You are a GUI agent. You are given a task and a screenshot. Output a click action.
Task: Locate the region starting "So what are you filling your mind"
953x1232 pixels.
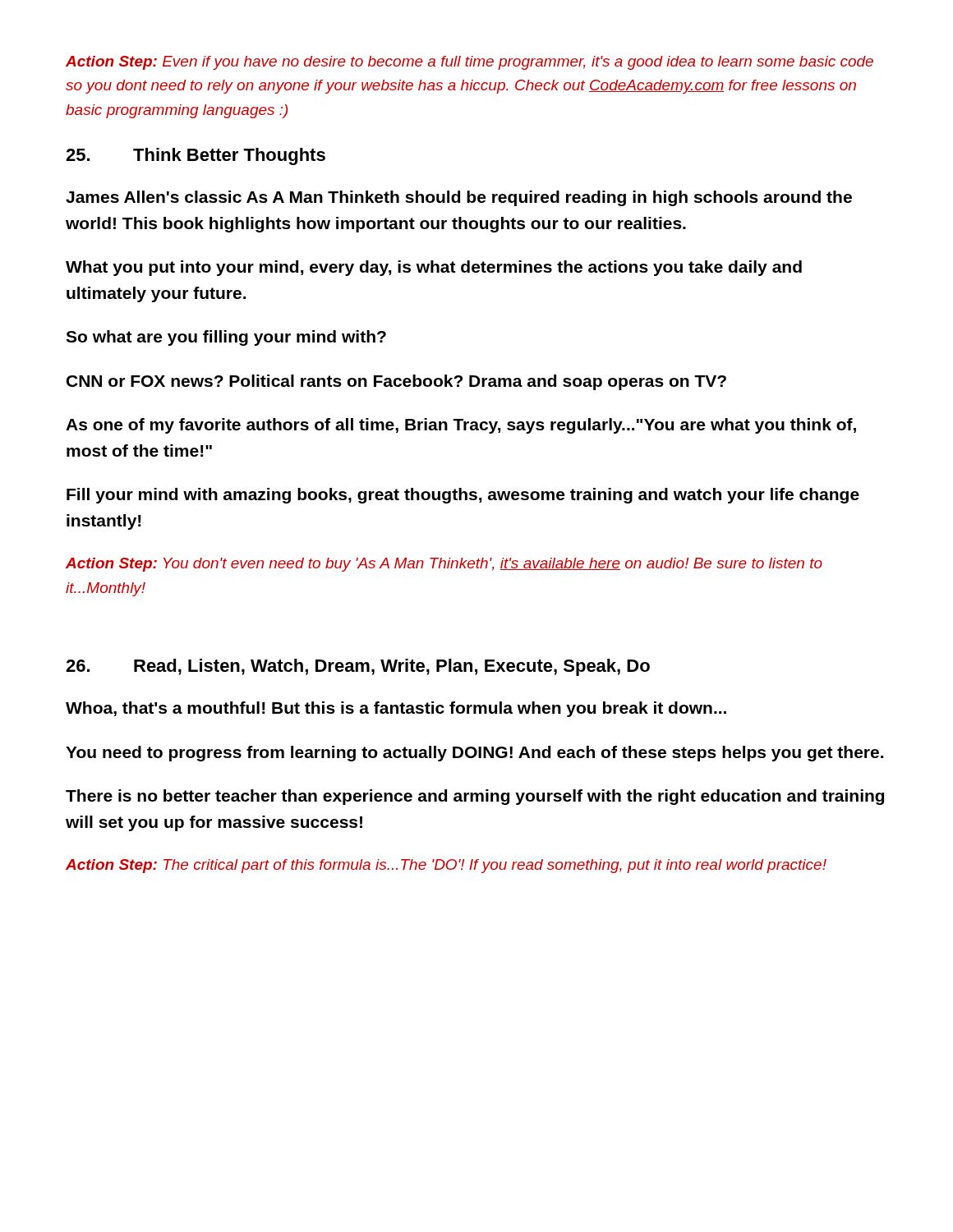(226, 337)
